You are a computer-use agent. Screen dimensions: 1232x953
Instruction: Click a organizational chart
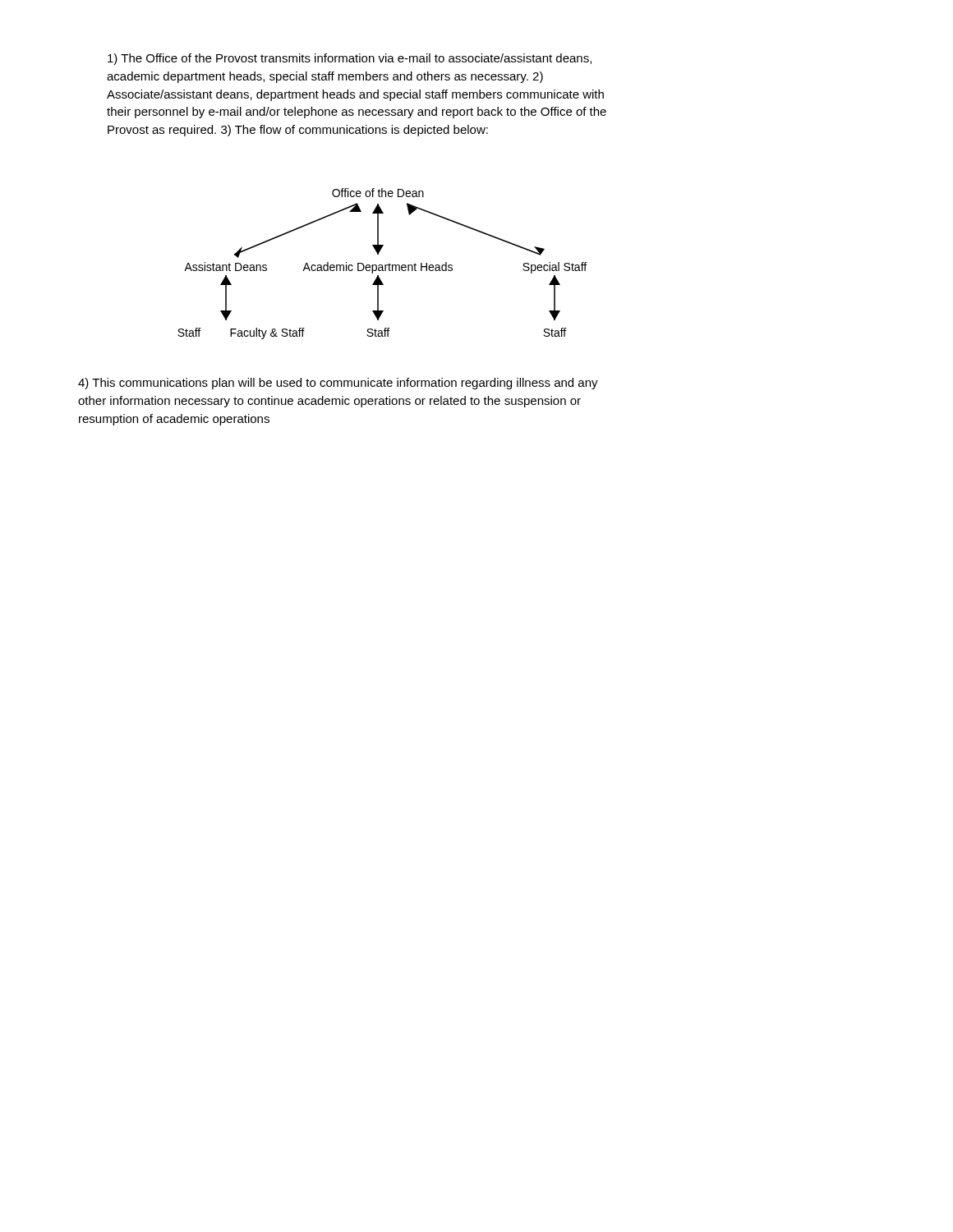point(378,267)
